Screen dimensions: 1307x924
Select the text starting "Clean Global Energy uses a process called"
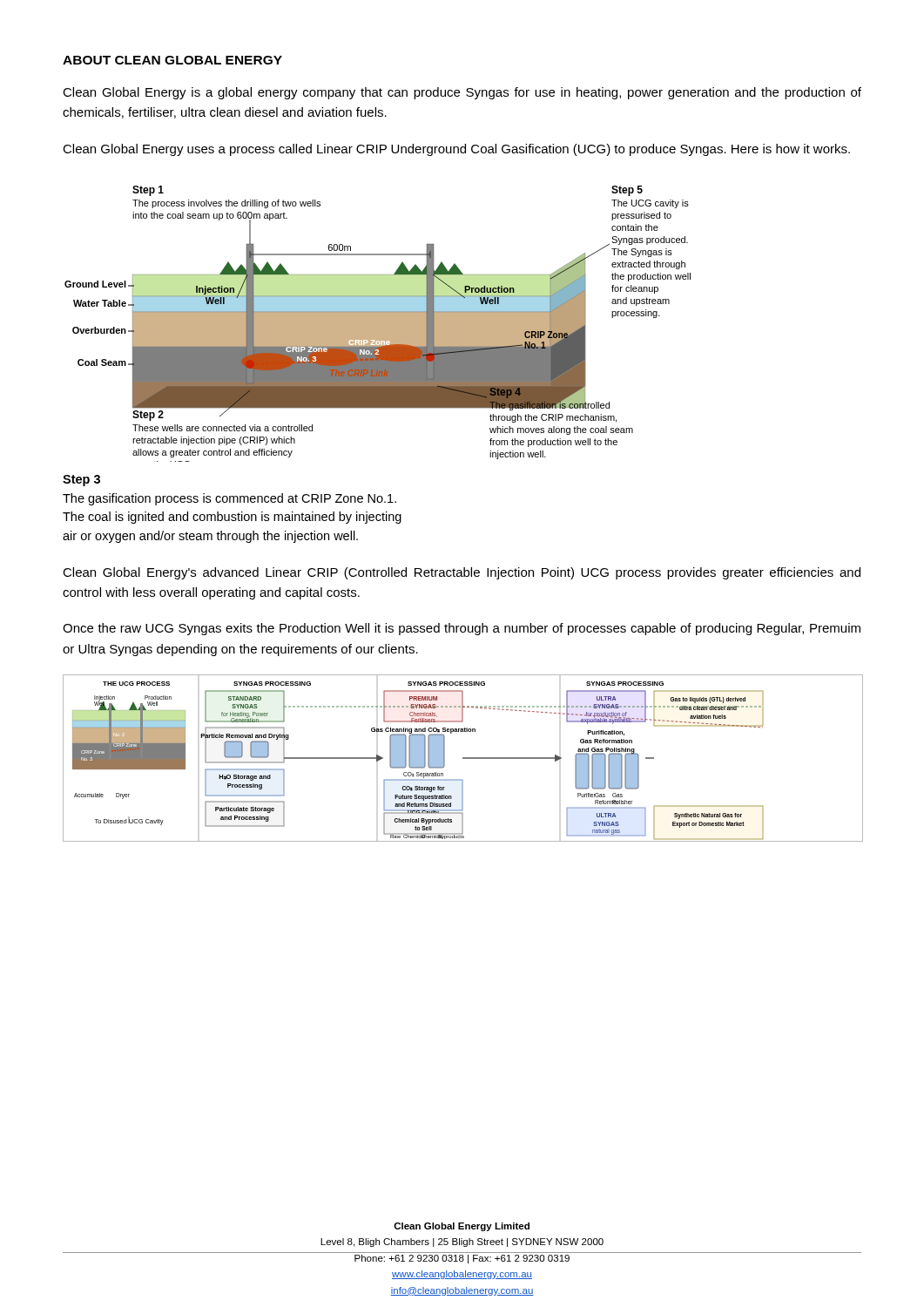(x=457, y=148)
